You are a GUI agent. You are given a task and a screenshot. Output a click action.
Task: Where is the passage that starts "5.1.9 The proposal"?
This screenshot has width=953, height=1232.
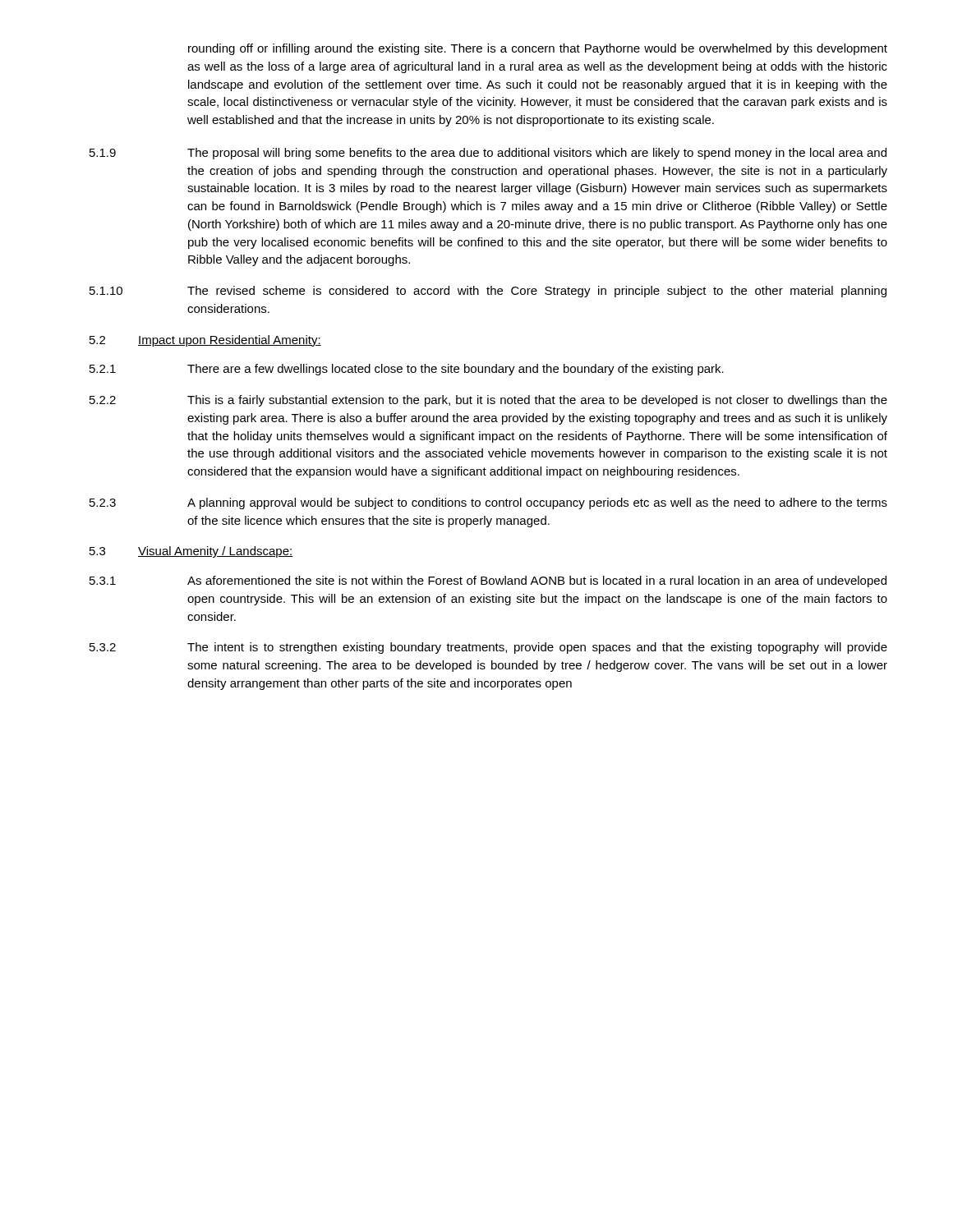coord(488,206)
